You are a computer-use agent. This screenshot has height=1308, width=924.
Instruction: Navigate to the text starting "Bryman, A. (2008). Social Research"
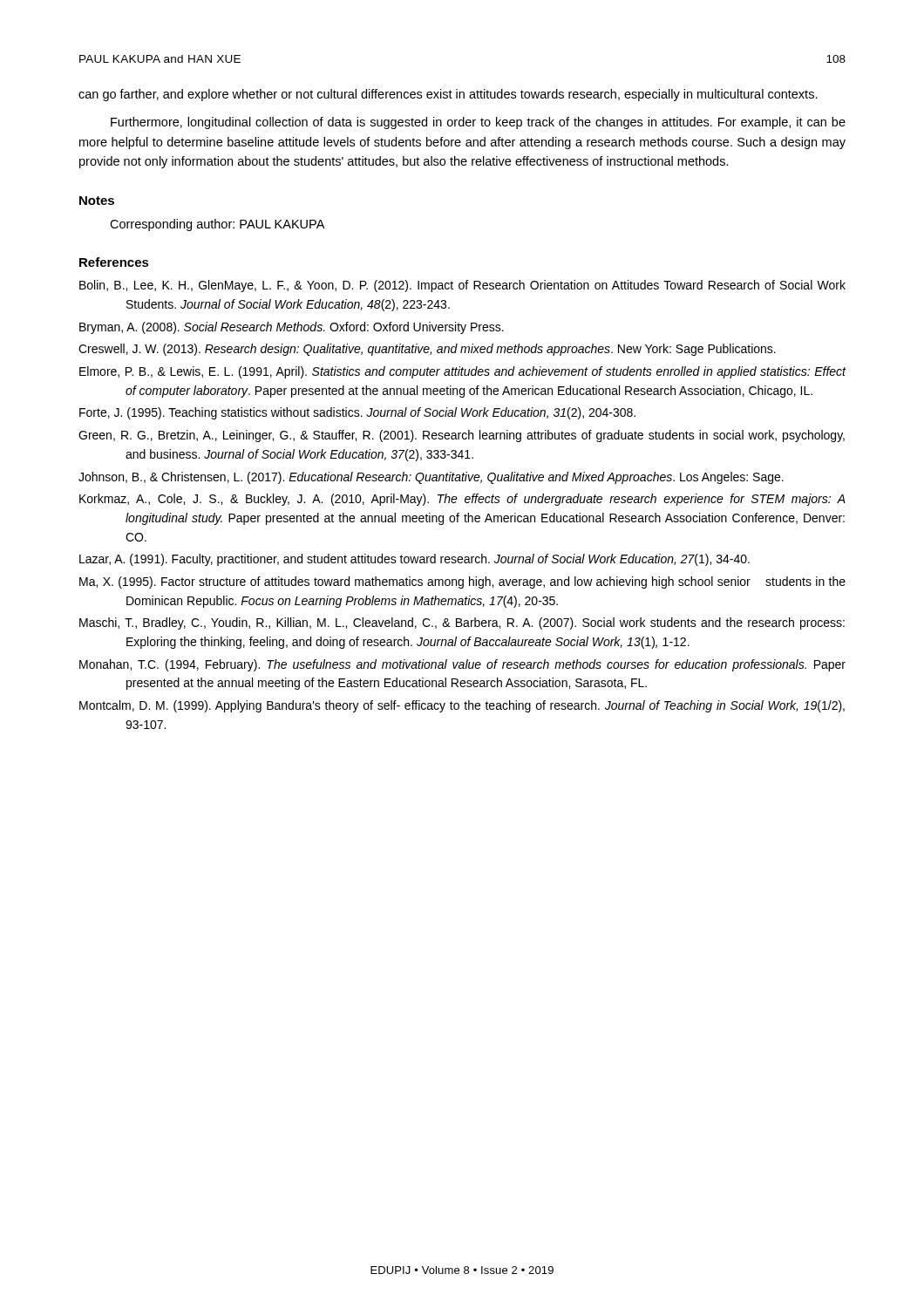[291, 327]
